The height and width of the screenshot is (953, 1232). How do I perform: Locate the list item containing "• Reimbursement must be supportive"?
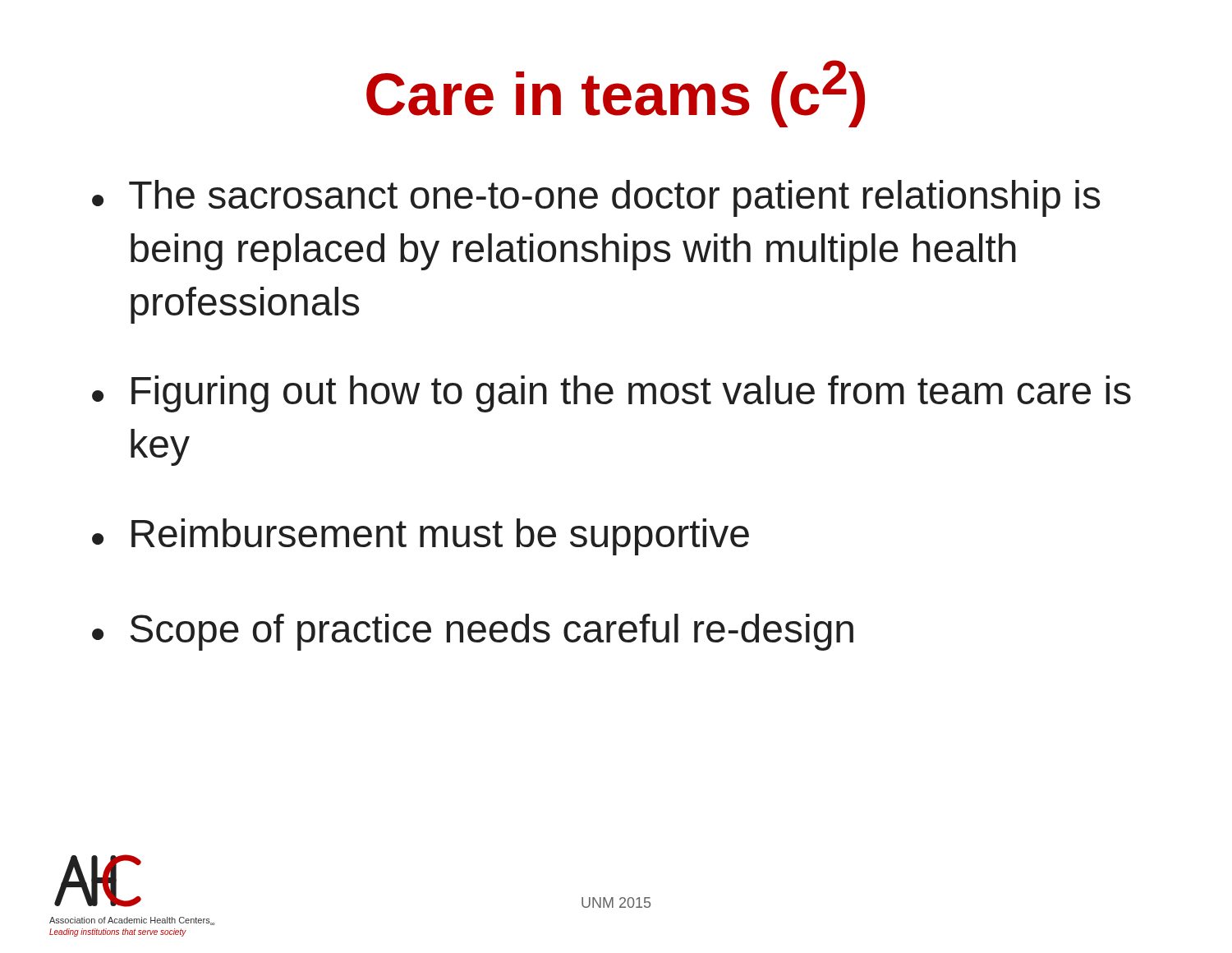[x=628, y=537]
